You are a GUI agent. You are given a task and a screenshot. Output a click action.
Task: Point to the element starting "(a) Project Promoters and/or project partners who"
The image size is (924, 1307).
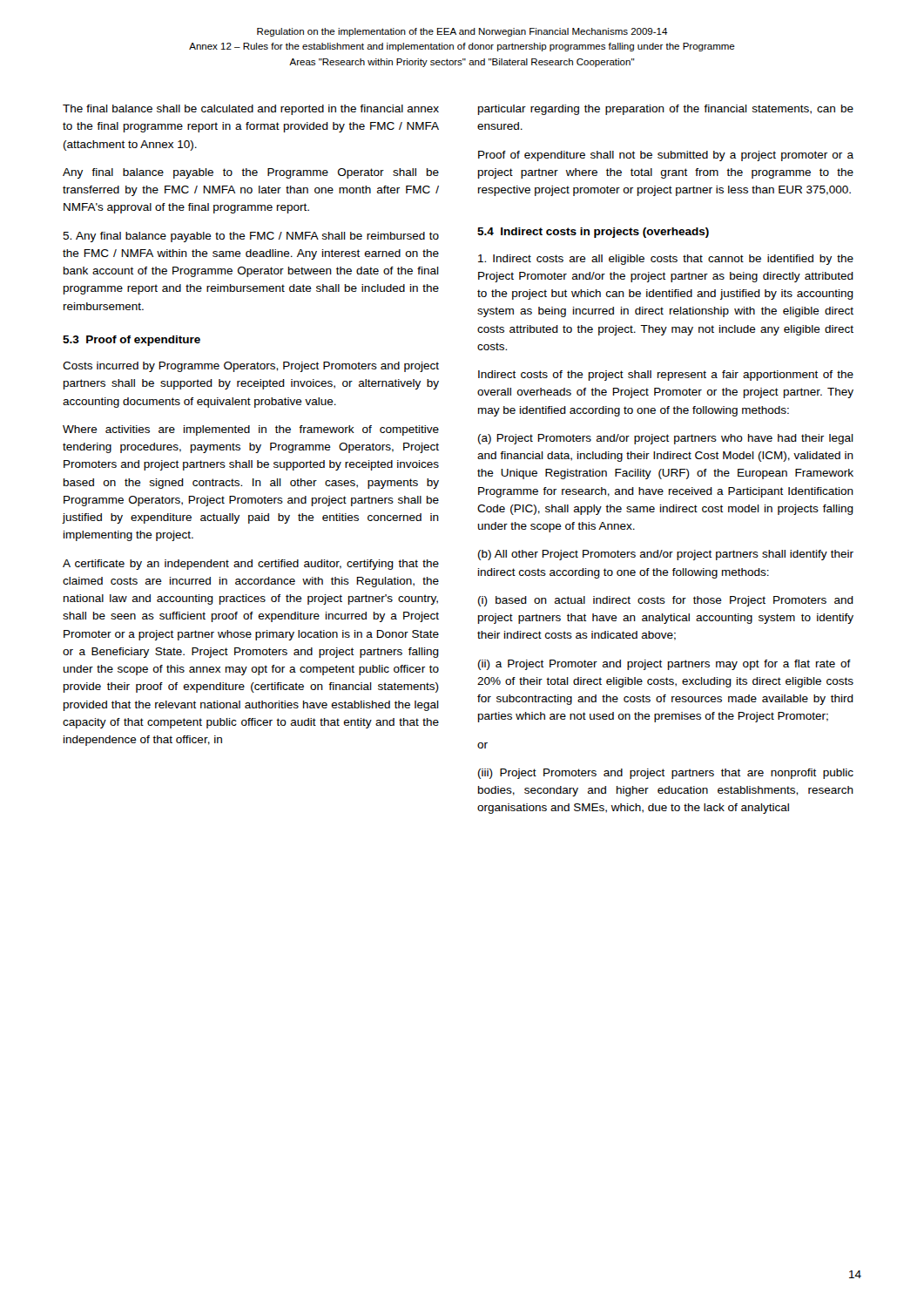(665, 482)
